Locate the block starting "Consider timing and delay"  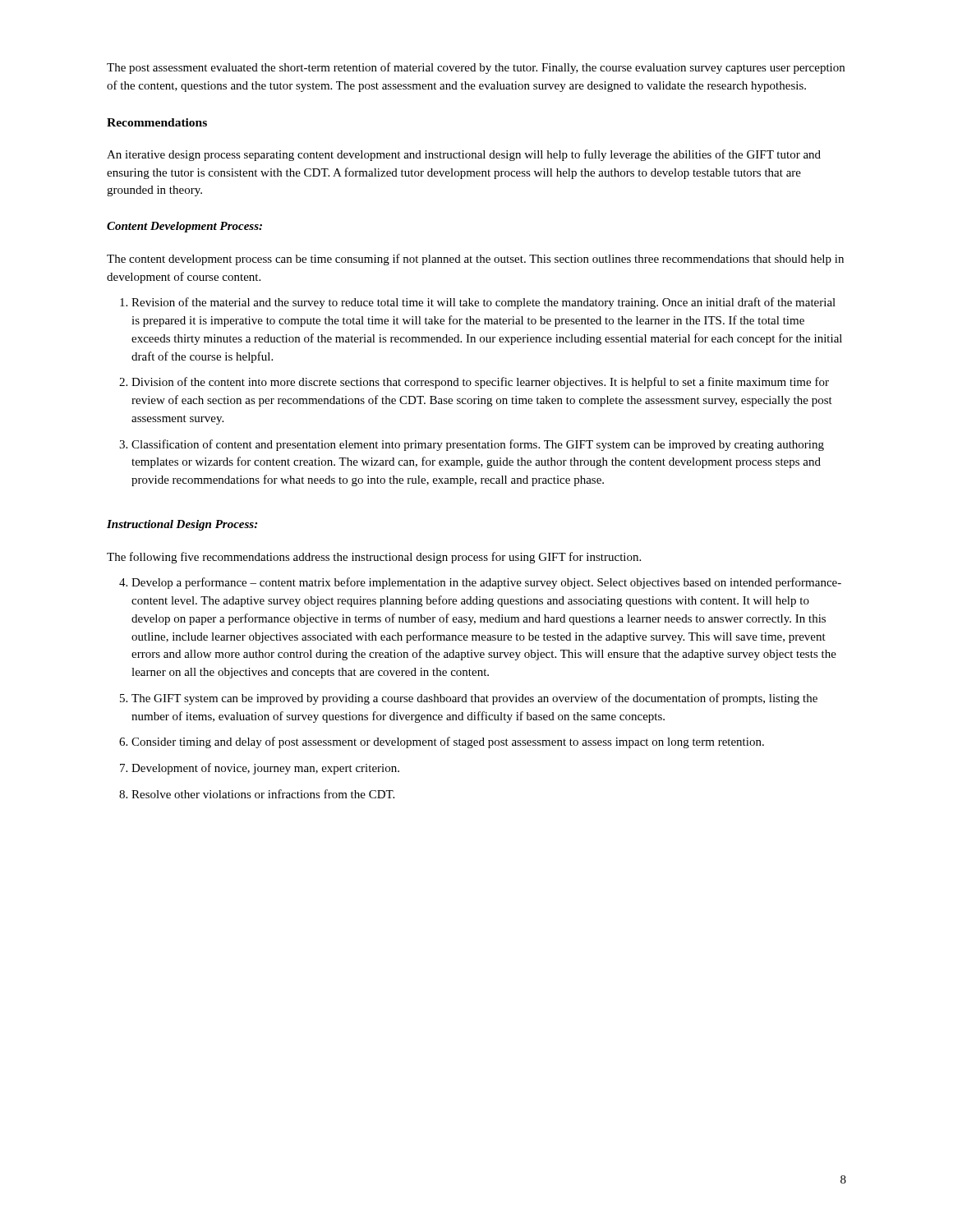(448, 742)
